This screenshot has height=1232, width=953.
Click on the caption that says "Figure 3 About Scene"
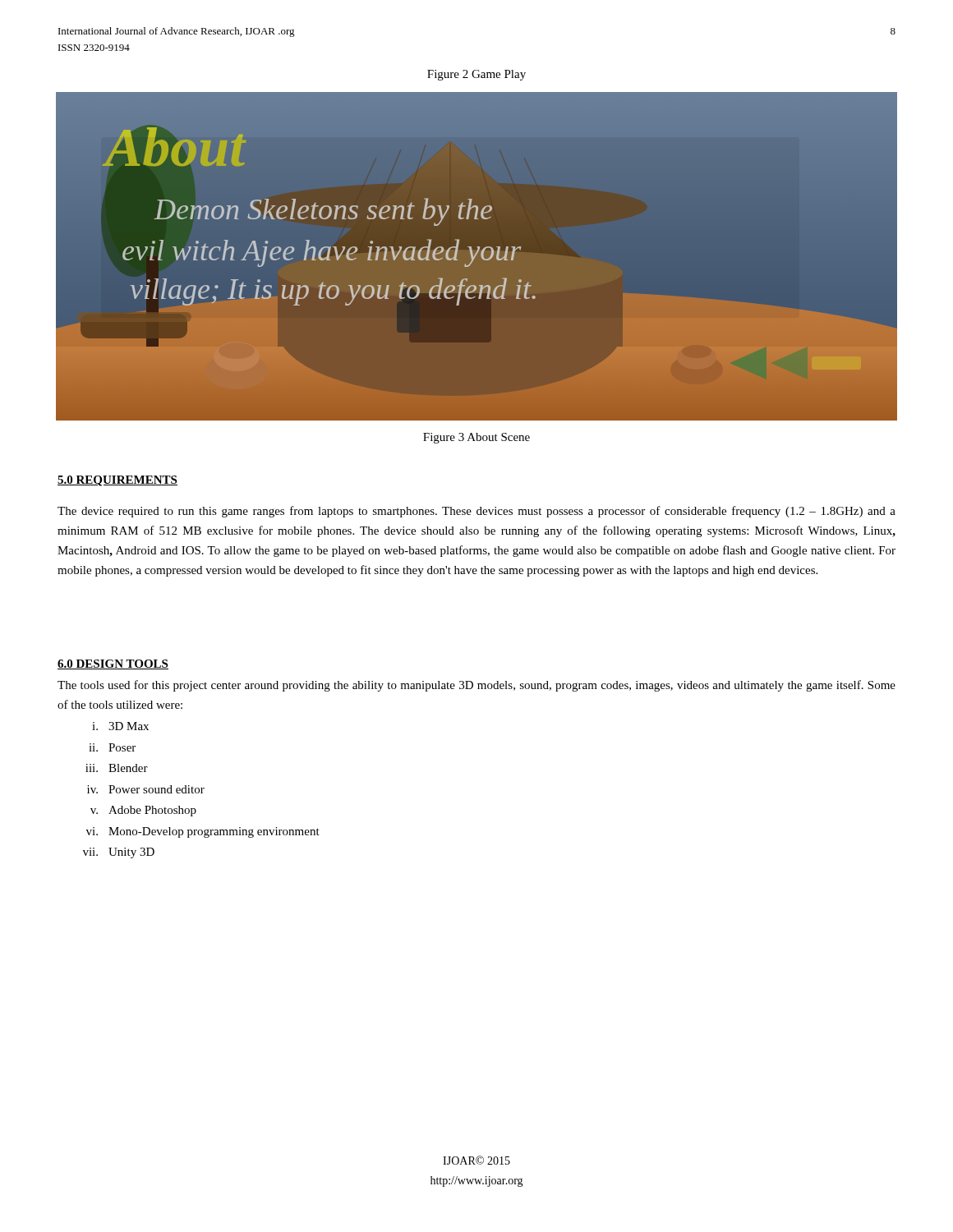pos(476,437)
